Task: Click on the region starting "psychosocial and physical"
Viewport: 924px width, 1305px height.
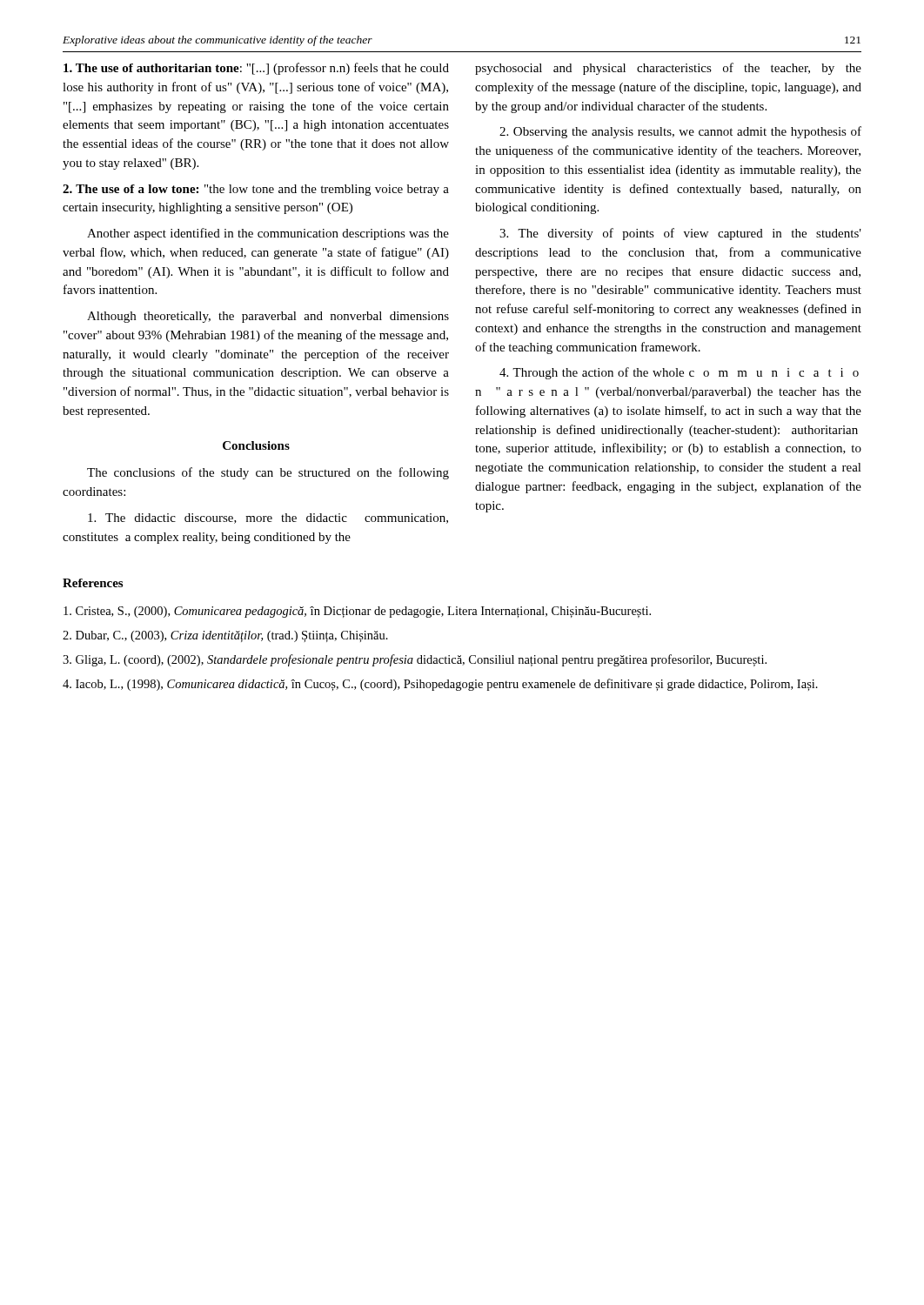Action: pyautogui.click(x=668, y=88)
